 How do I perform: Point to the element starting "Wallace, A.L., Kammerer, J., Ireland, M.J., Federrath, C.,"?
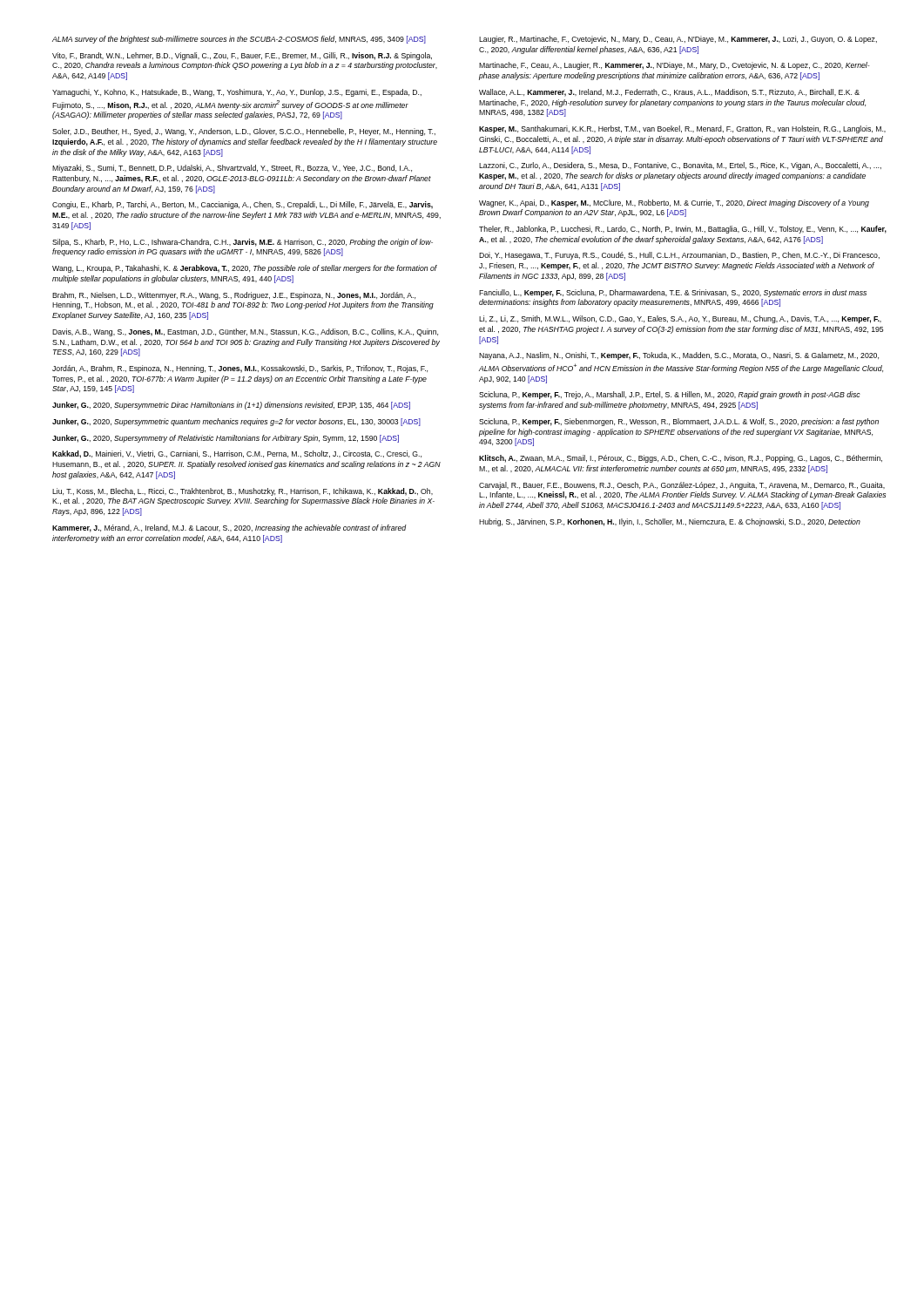point(684,103)
